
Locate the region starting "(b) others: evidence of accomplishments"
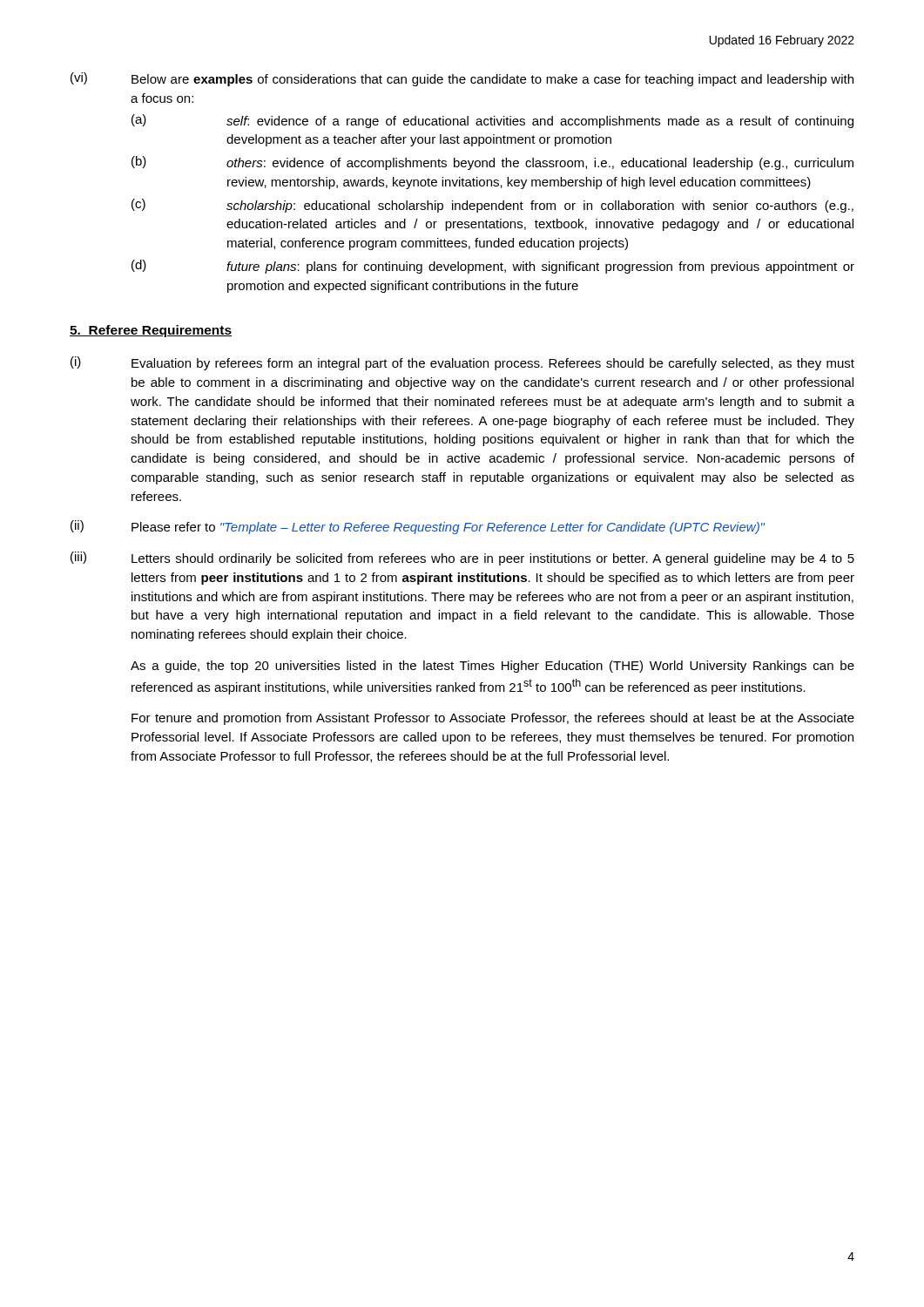pyautogui.click(x=492, y=172)
